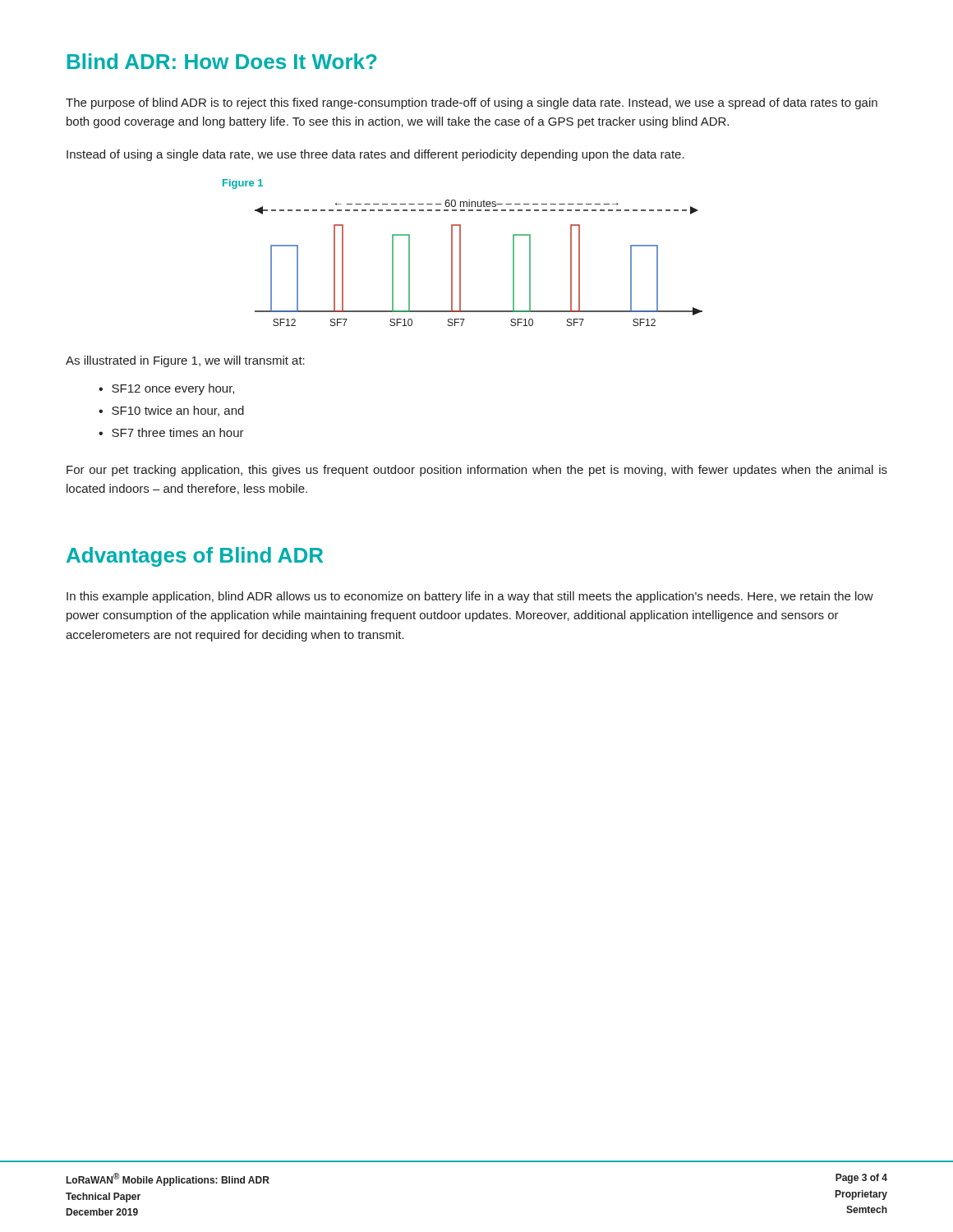Find the block starting "As illustrated in Figure 1, we will"
953x1232 pixels.
tap(186, 360)
